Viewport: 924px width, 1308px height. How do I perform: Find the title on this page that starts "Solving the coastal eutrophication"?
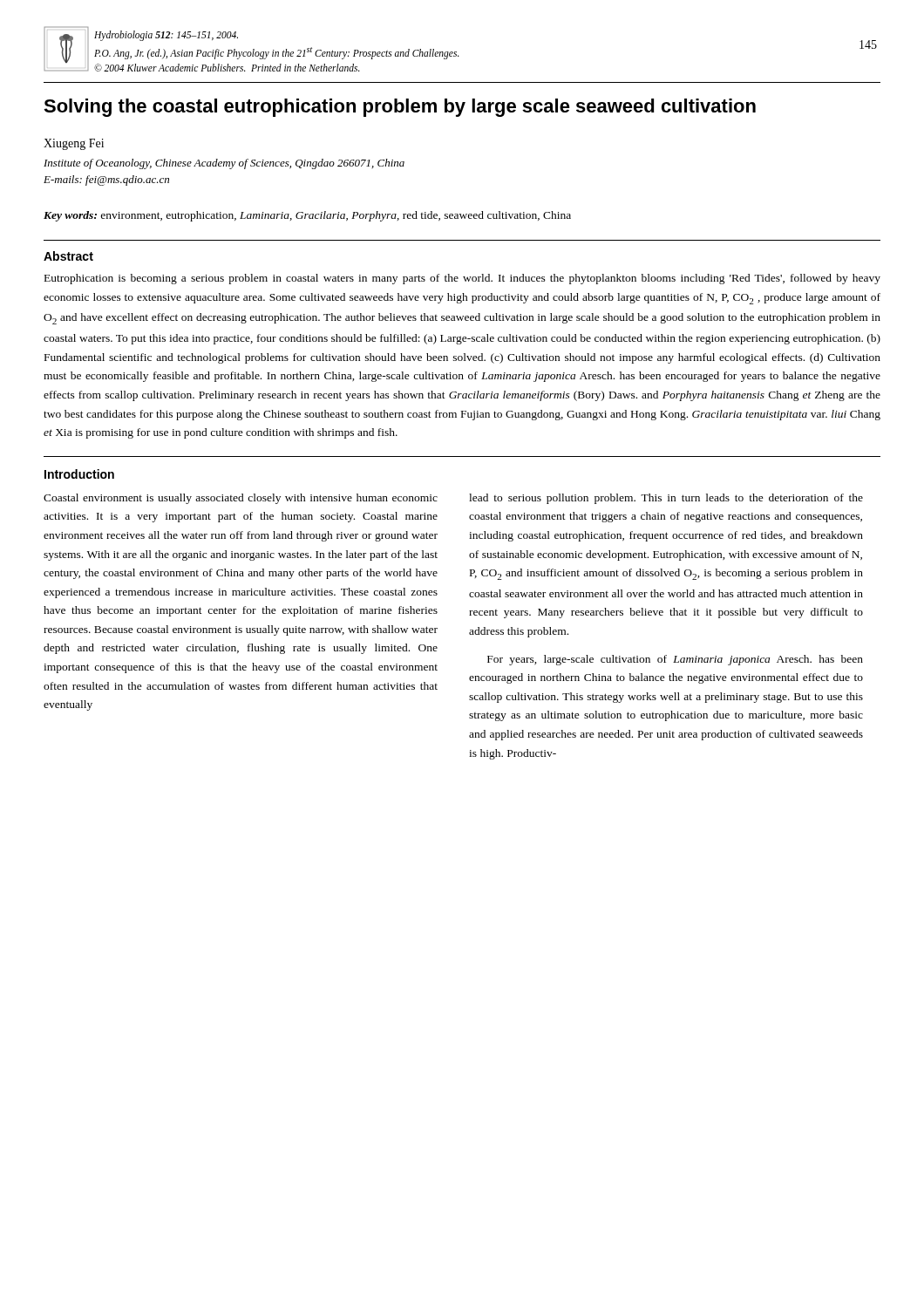pos(462,107)
